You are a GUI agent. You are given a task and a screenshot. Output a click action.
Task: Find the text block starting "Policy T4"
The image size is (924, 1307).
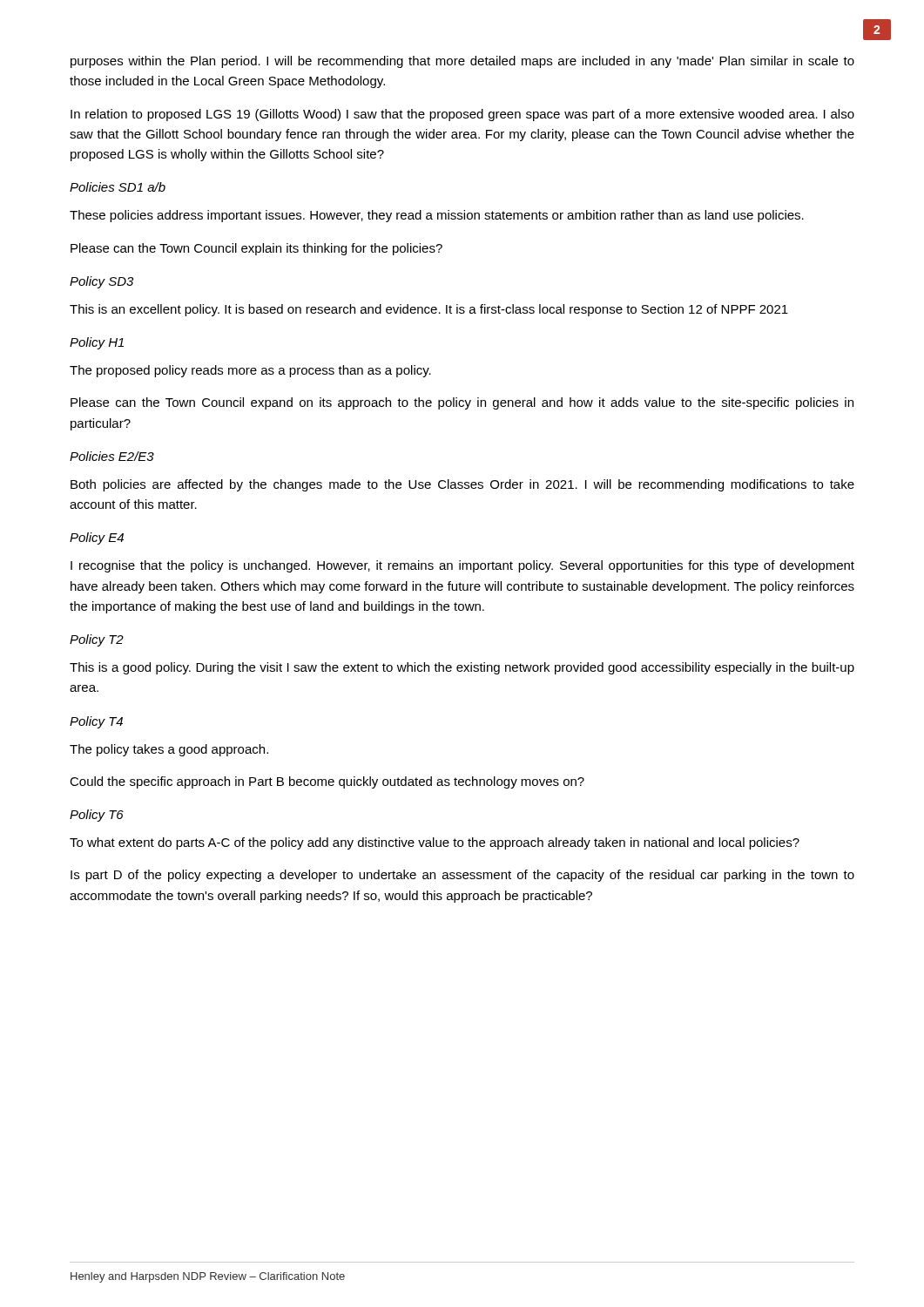tap(97, 721)
